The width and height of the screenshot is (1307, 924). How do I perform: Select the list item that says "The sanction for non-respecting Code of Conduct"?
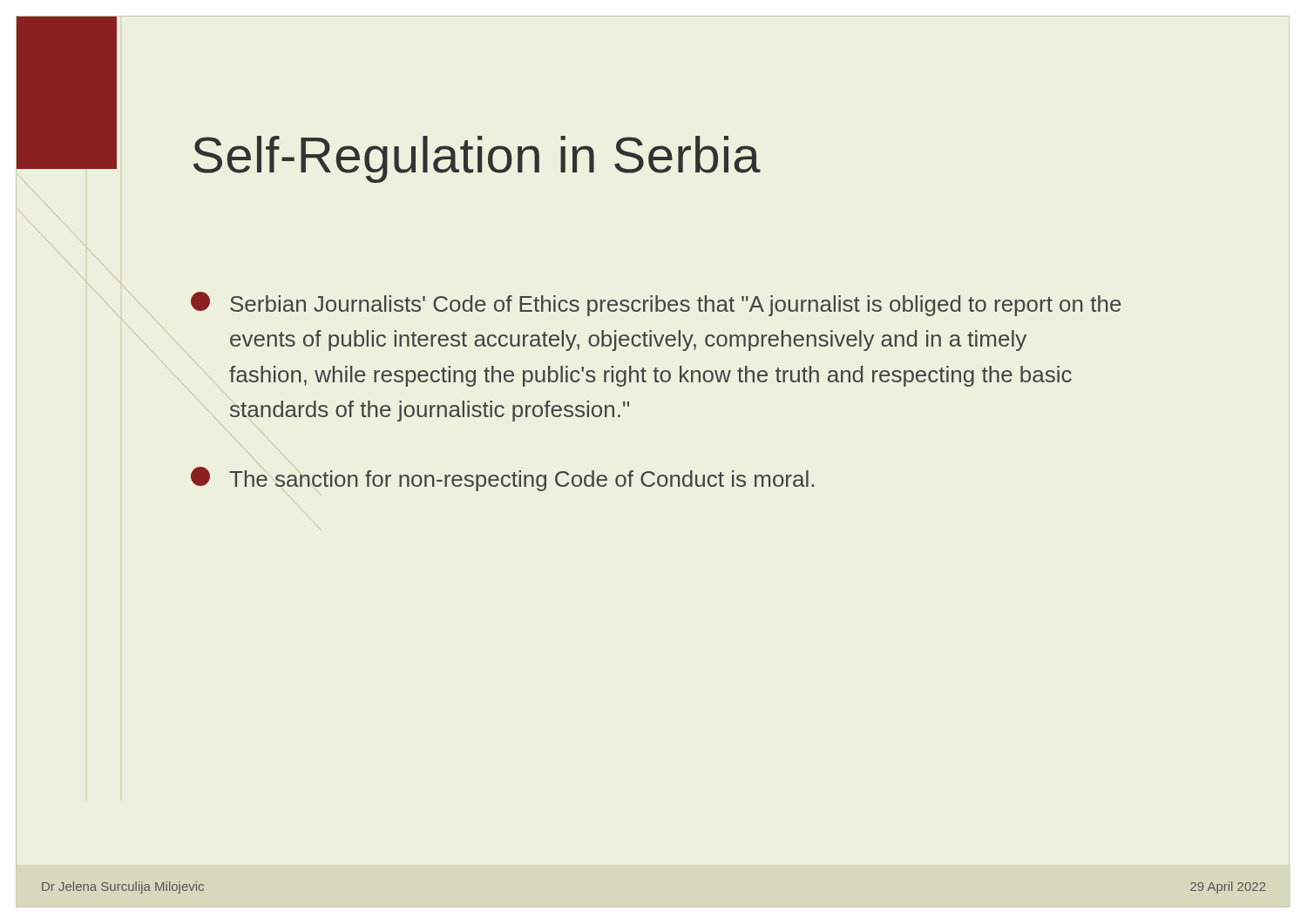pos(503,479)
